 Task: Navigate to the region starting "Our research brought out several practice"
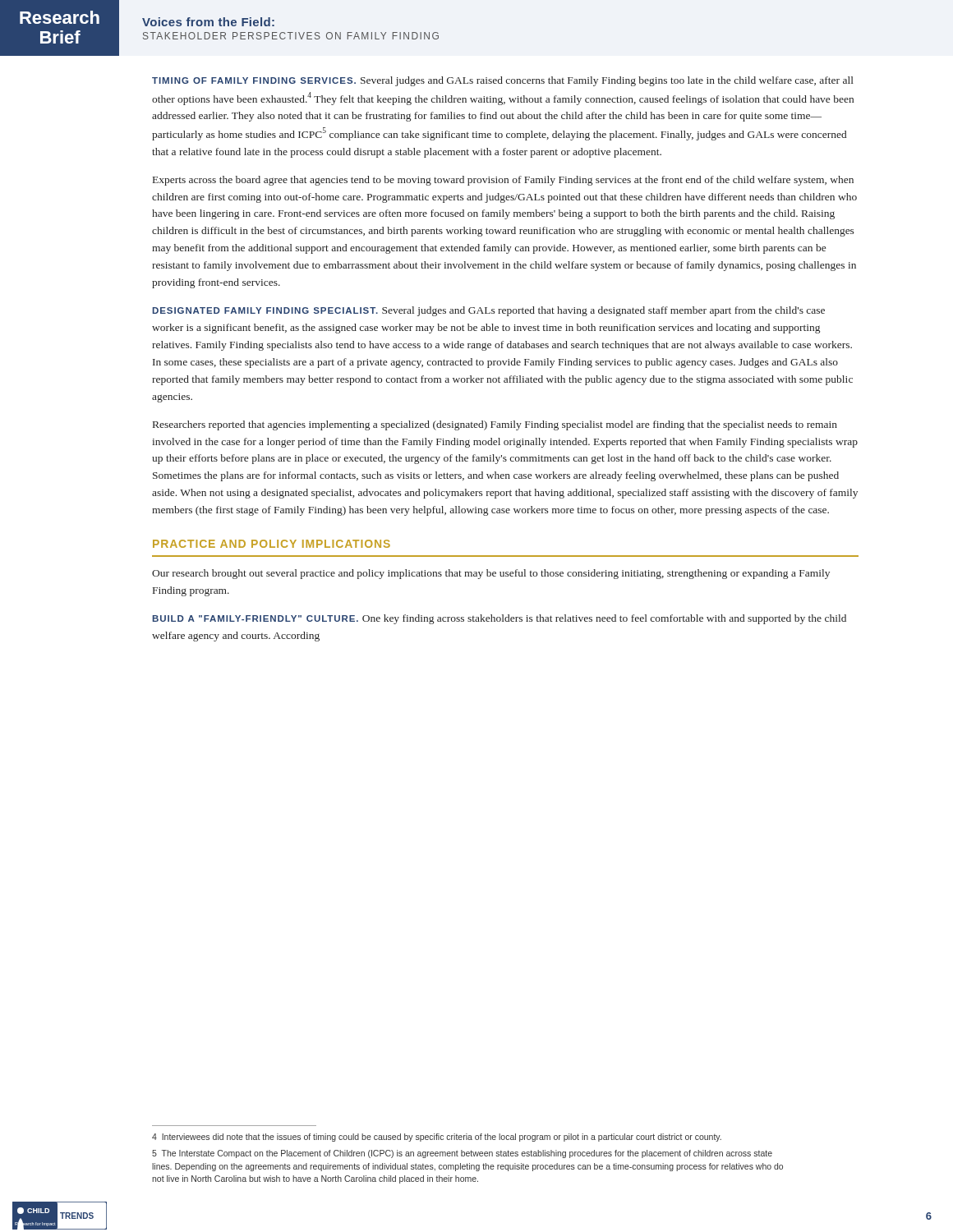(505, 582)
